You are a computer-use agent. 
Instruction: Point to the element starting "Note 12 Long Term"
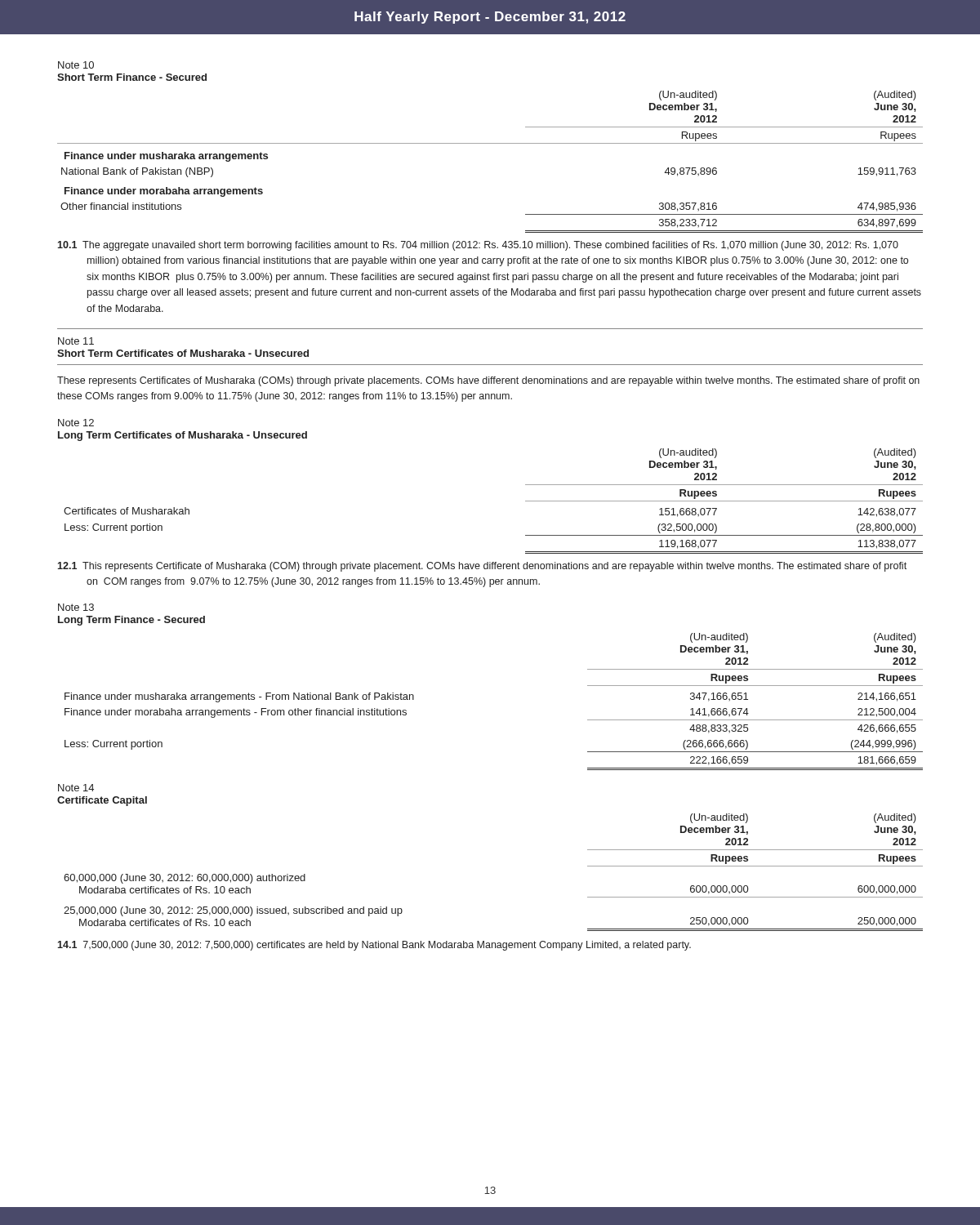point(182,429)
